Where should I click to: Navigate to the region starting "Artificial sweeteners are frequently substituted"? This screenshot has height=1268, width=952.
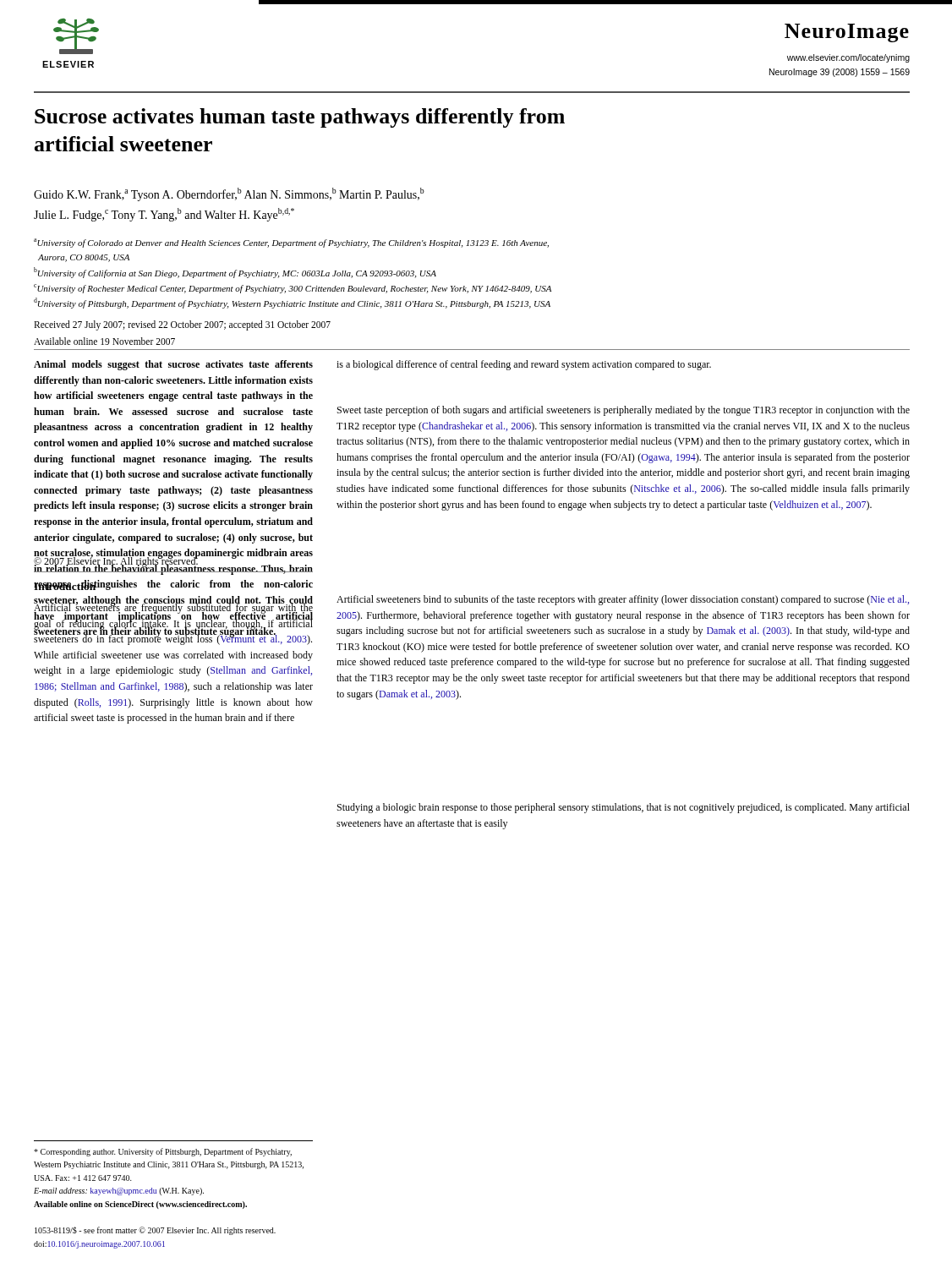(x=173, y=663)
